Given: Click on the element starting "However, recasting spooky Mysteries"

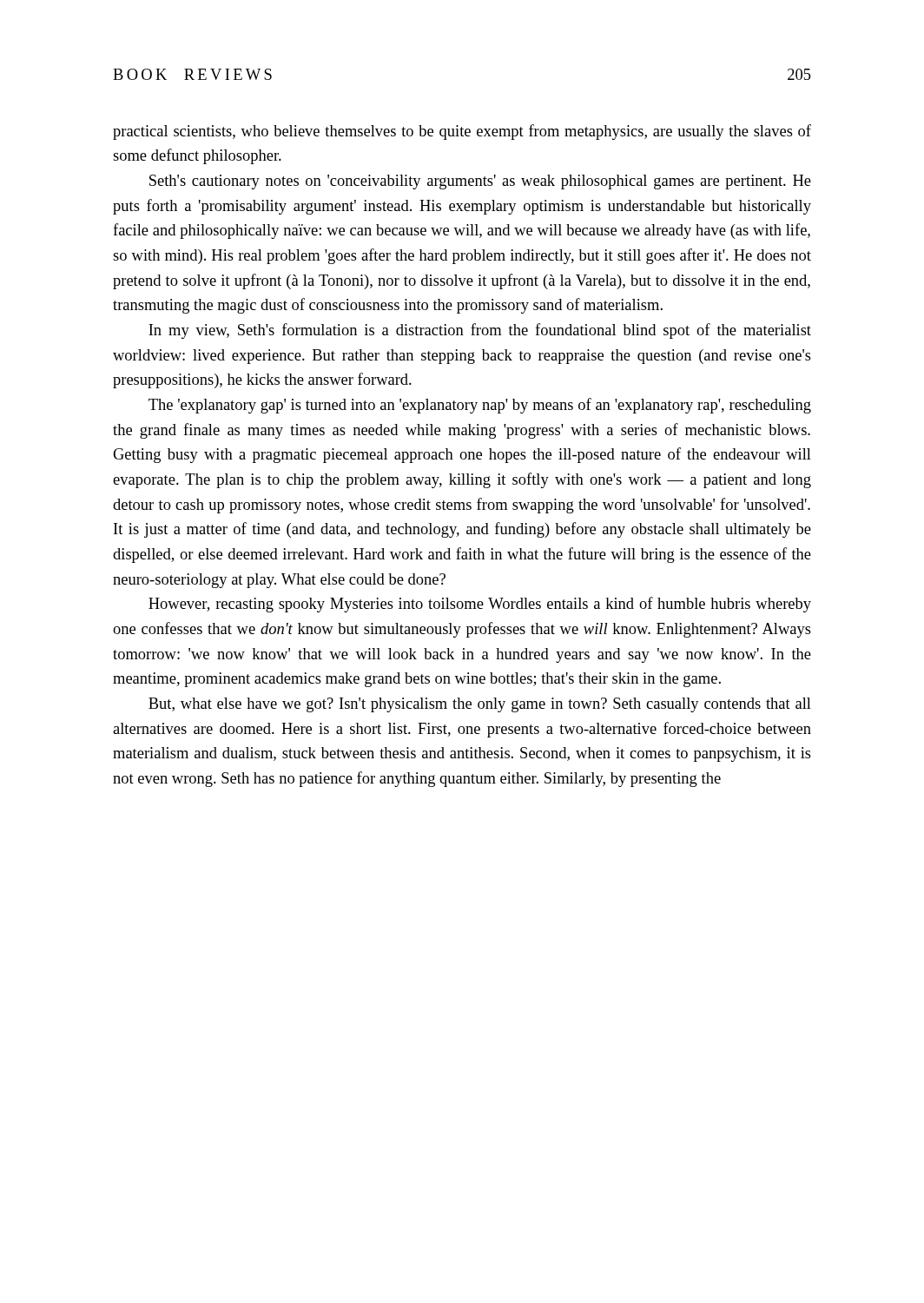Looking at the screenshot, I should pyautogui.click(x=462, y=641).
